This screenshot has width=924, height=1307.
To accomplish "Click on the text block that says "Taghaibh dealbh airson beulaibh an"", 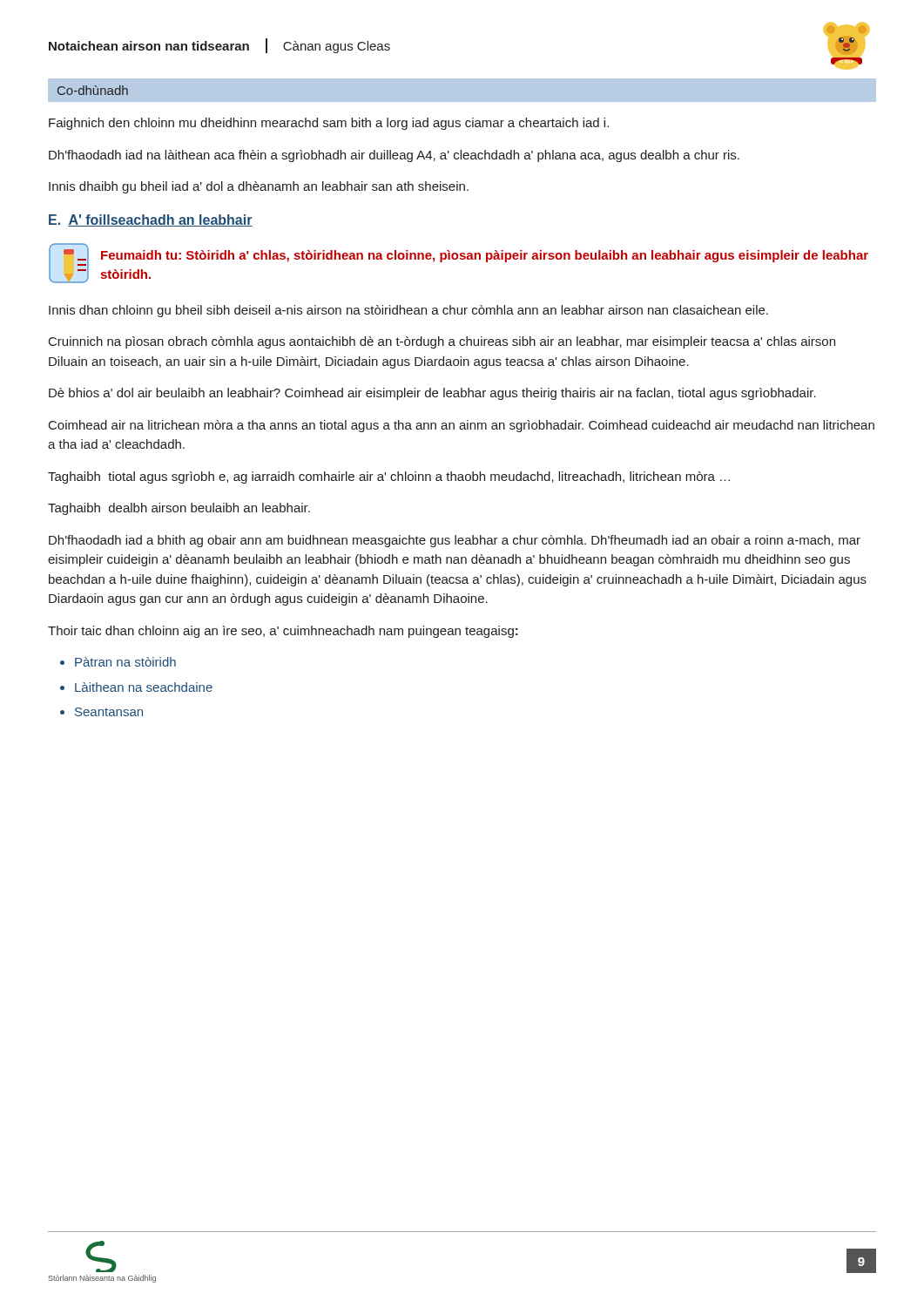I will (x=179, y=508).
